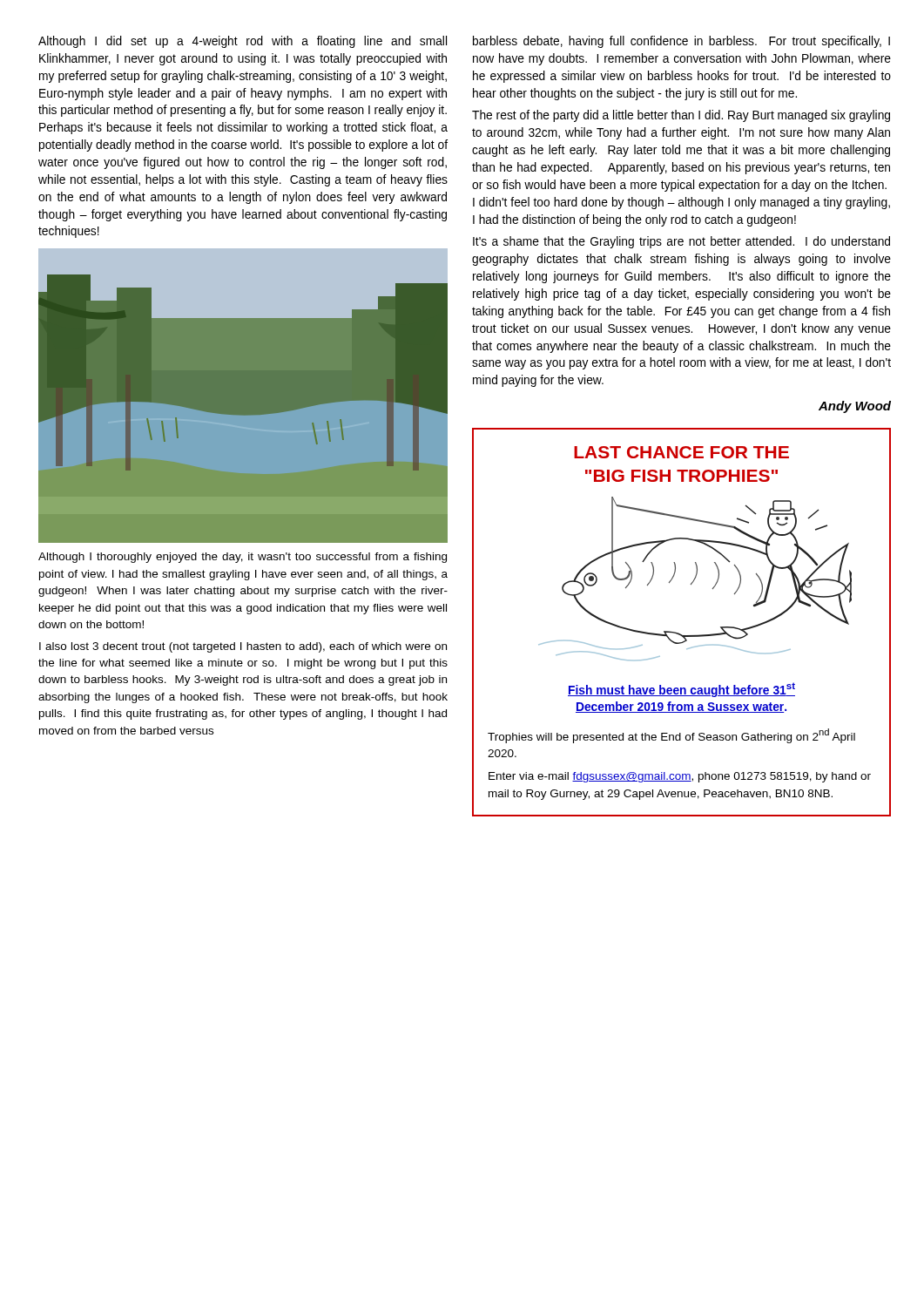
Task: Locate the element starting "Fish must have been caught before 31stDecember 2019"
Action: click(x=681, y=697)
